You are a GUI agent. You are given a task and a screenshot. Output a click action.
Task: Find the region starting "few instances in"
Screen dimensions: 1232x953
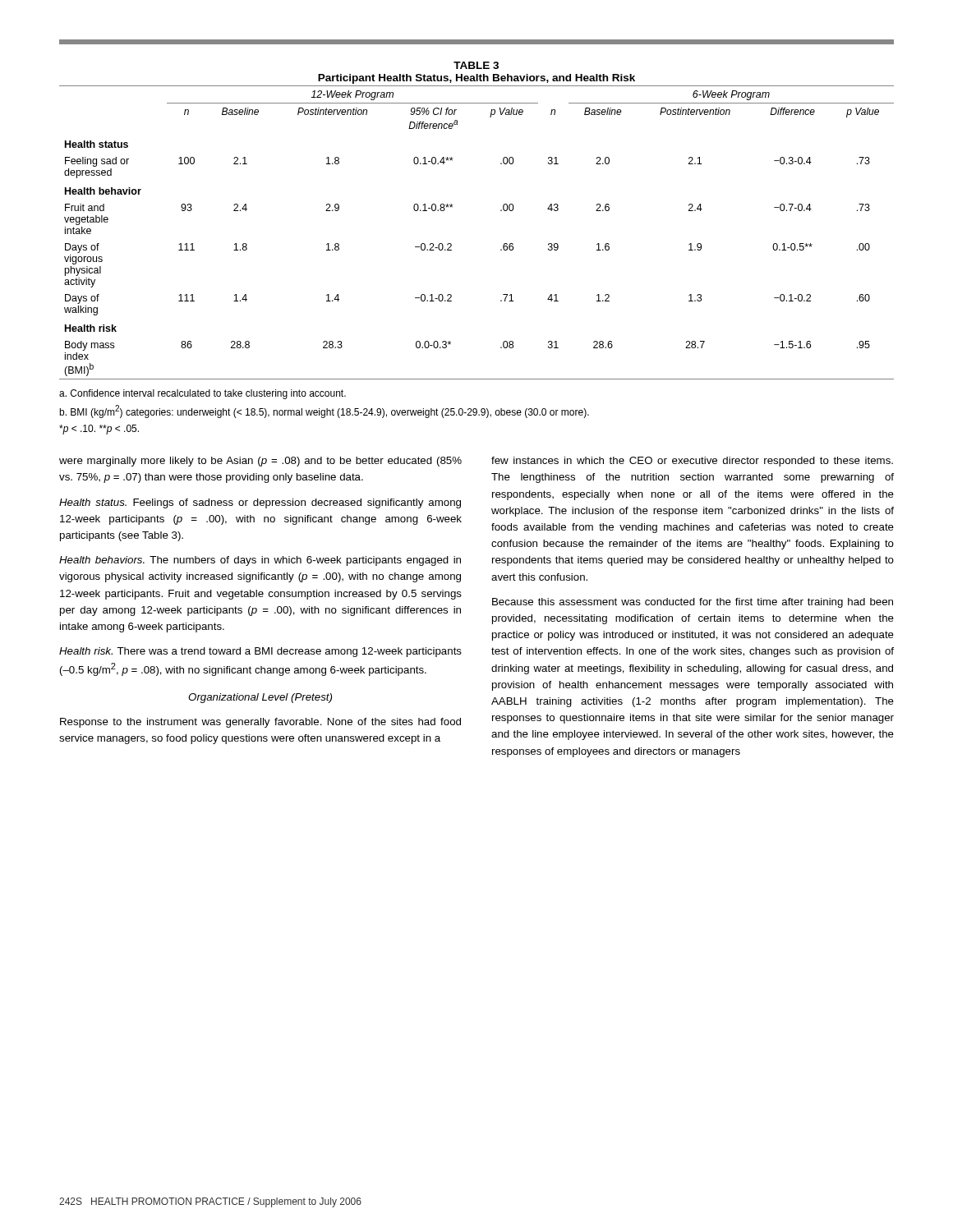pyautogui.click(x=693, y=519)
